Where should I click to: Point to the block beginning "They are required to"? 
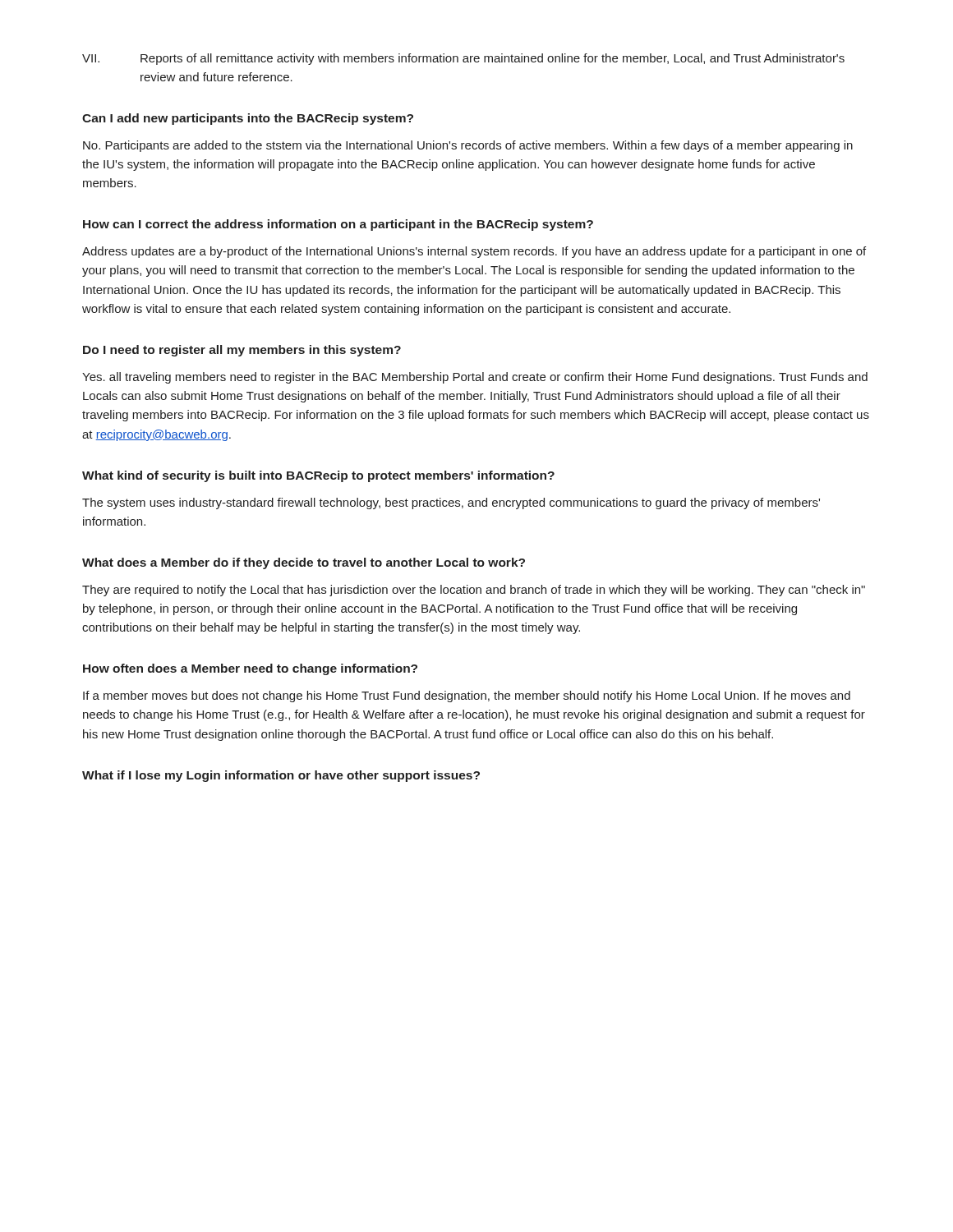474,608
